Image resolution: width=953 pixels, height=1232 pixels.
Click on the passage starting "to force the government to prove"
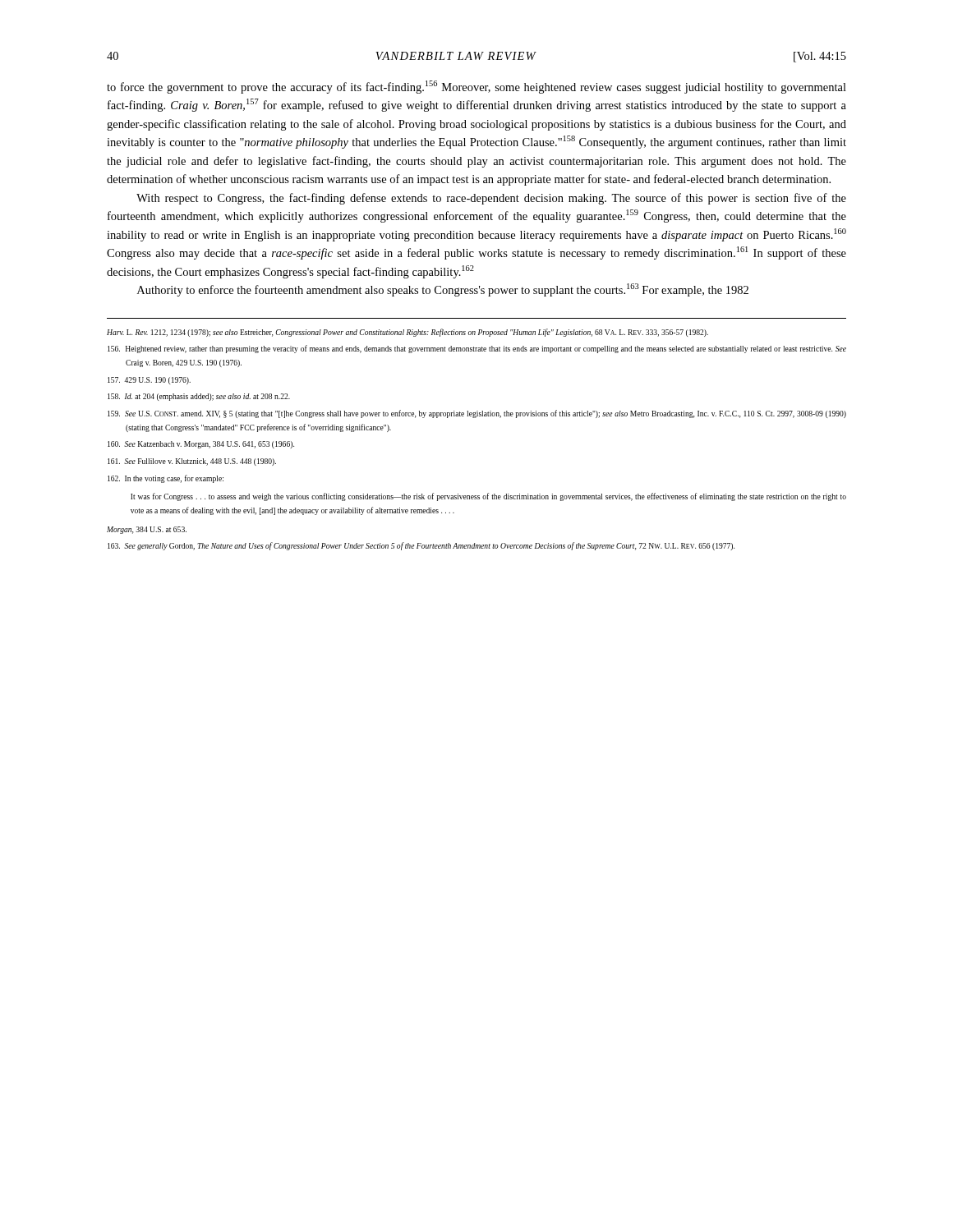click(476, 189)
